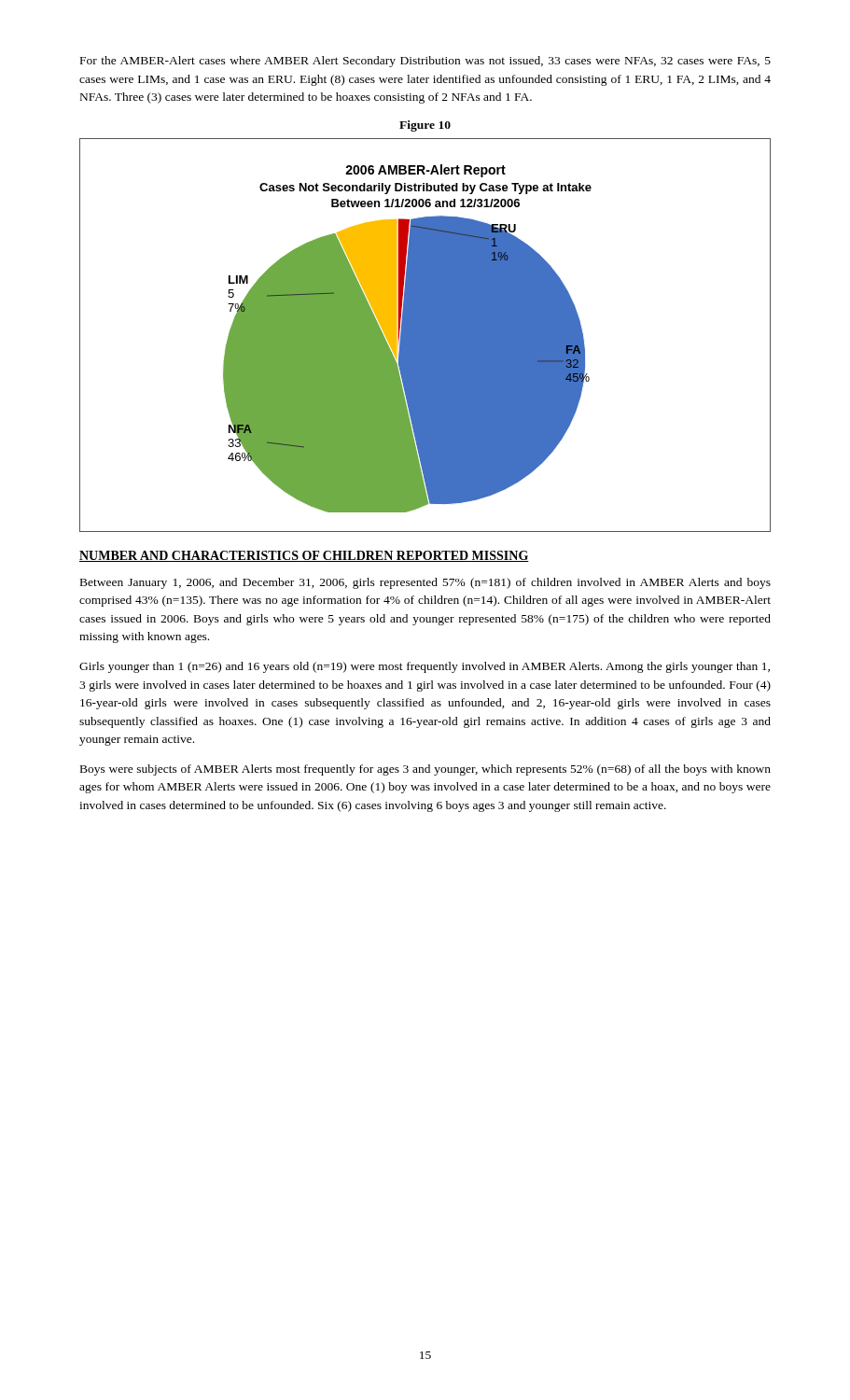Select the text block that reads "Boys were subjects"
The width and height of the screenshot is (850, 1400).
tap(425, 787)
